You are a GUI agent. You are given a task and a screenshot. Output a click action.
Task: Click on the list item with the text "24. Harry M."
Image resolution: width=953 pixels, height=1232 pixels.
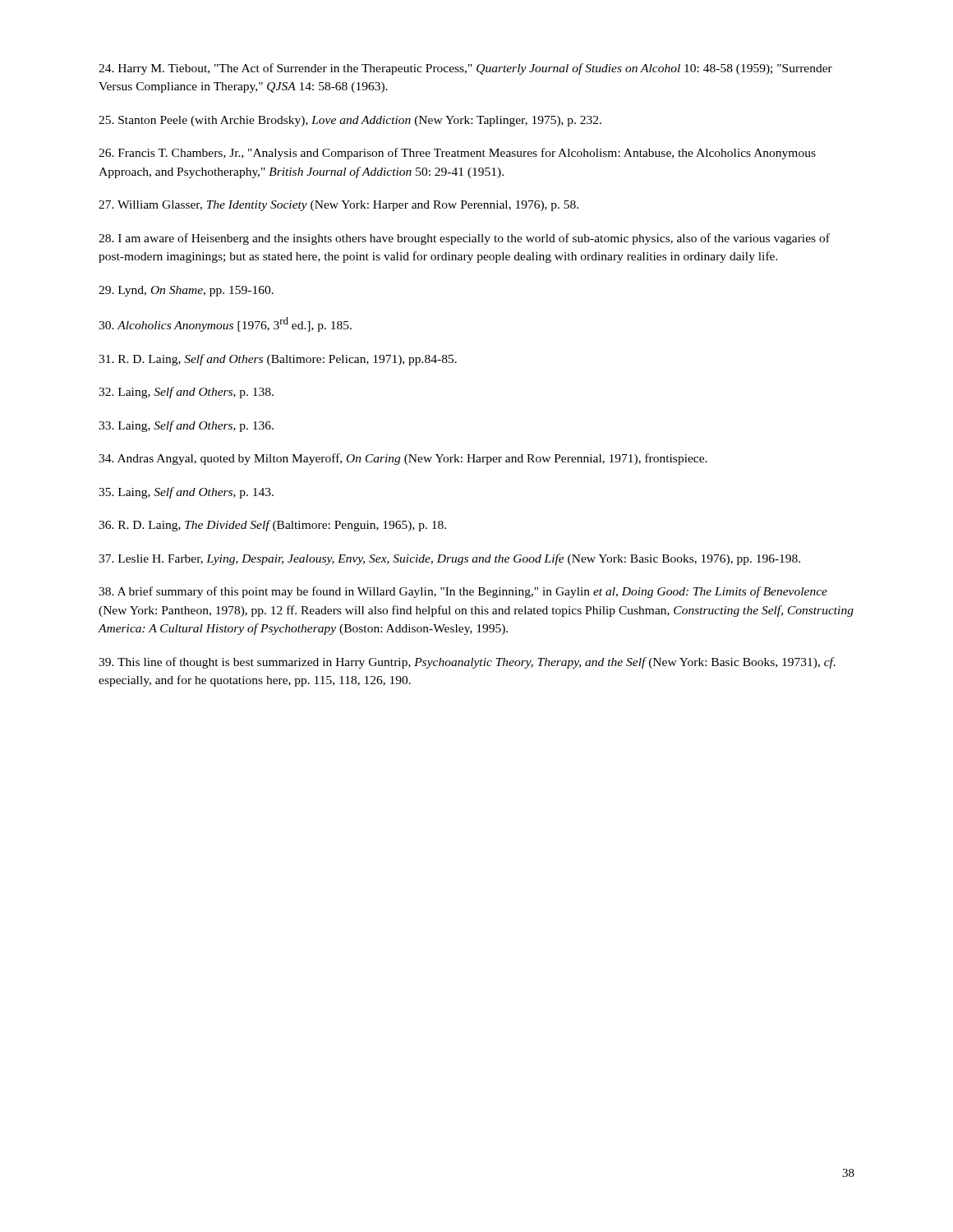pos(476,78)
